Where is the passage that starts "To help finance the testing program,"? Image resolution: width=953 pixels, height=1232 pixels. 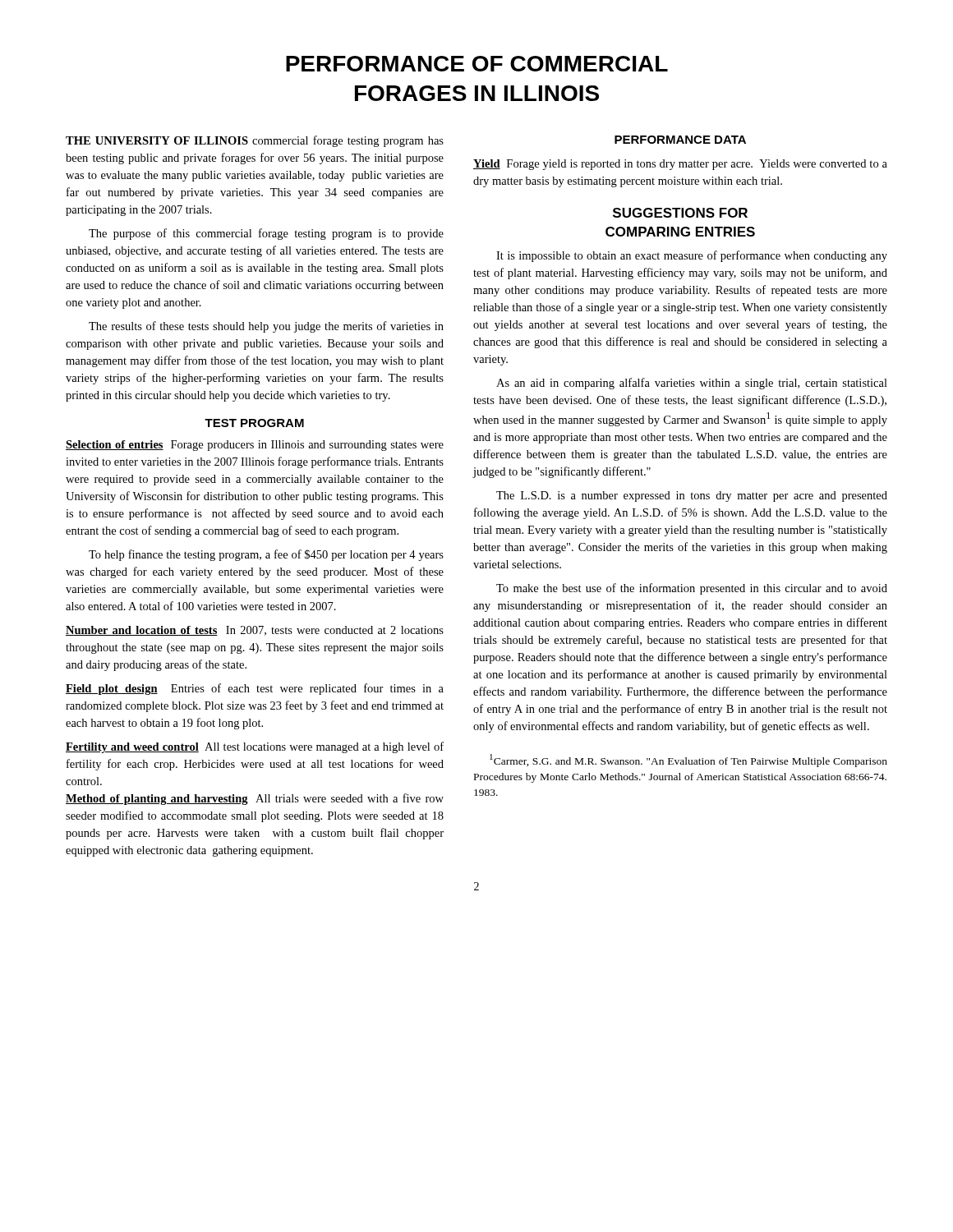[x=255, y=581]
